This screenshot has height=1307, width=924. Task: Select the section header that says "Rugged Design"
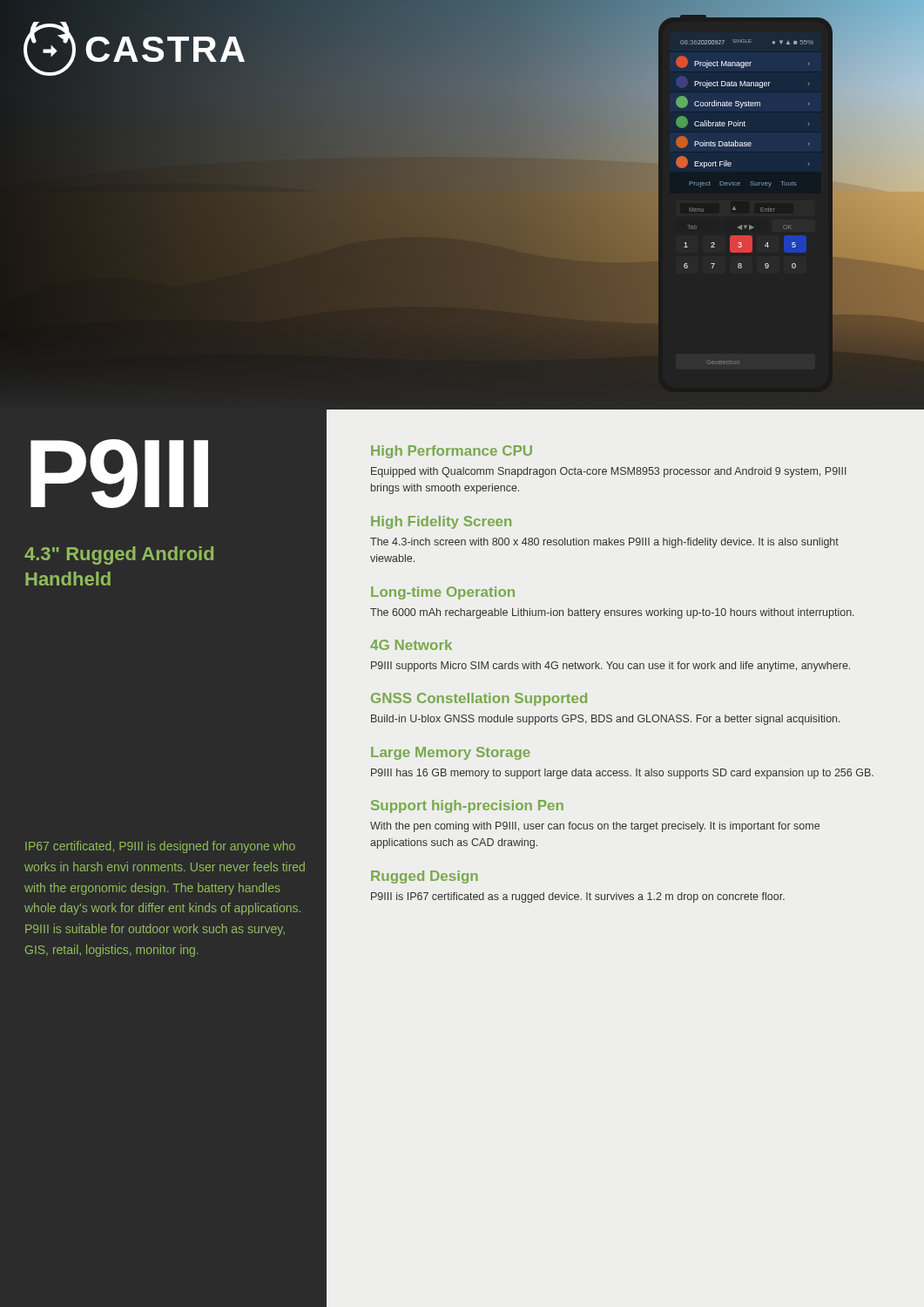tap(424, 876)
